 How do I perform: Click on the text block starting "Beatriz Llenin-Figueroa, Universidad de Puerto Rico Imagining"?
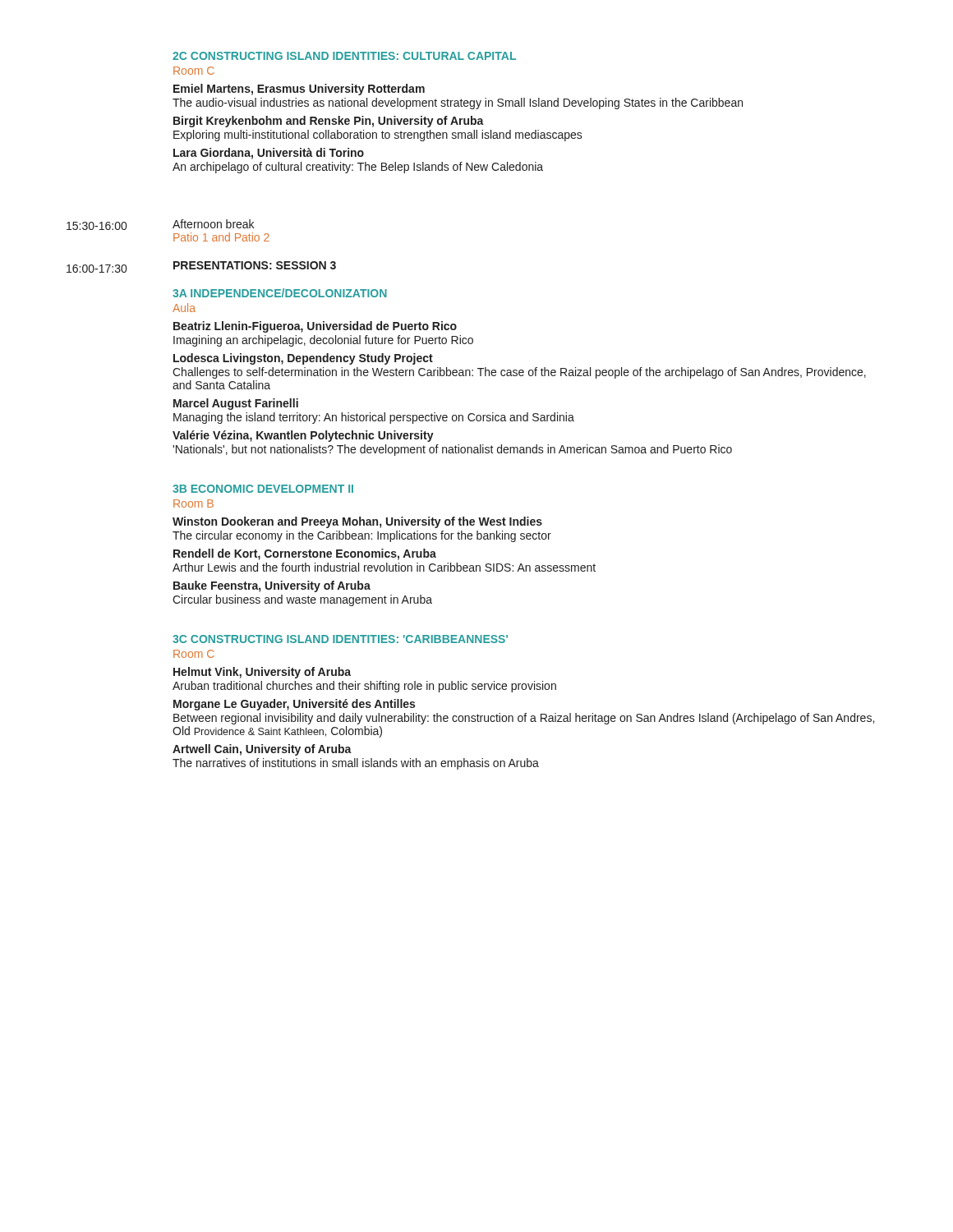[x=315, y=327]
